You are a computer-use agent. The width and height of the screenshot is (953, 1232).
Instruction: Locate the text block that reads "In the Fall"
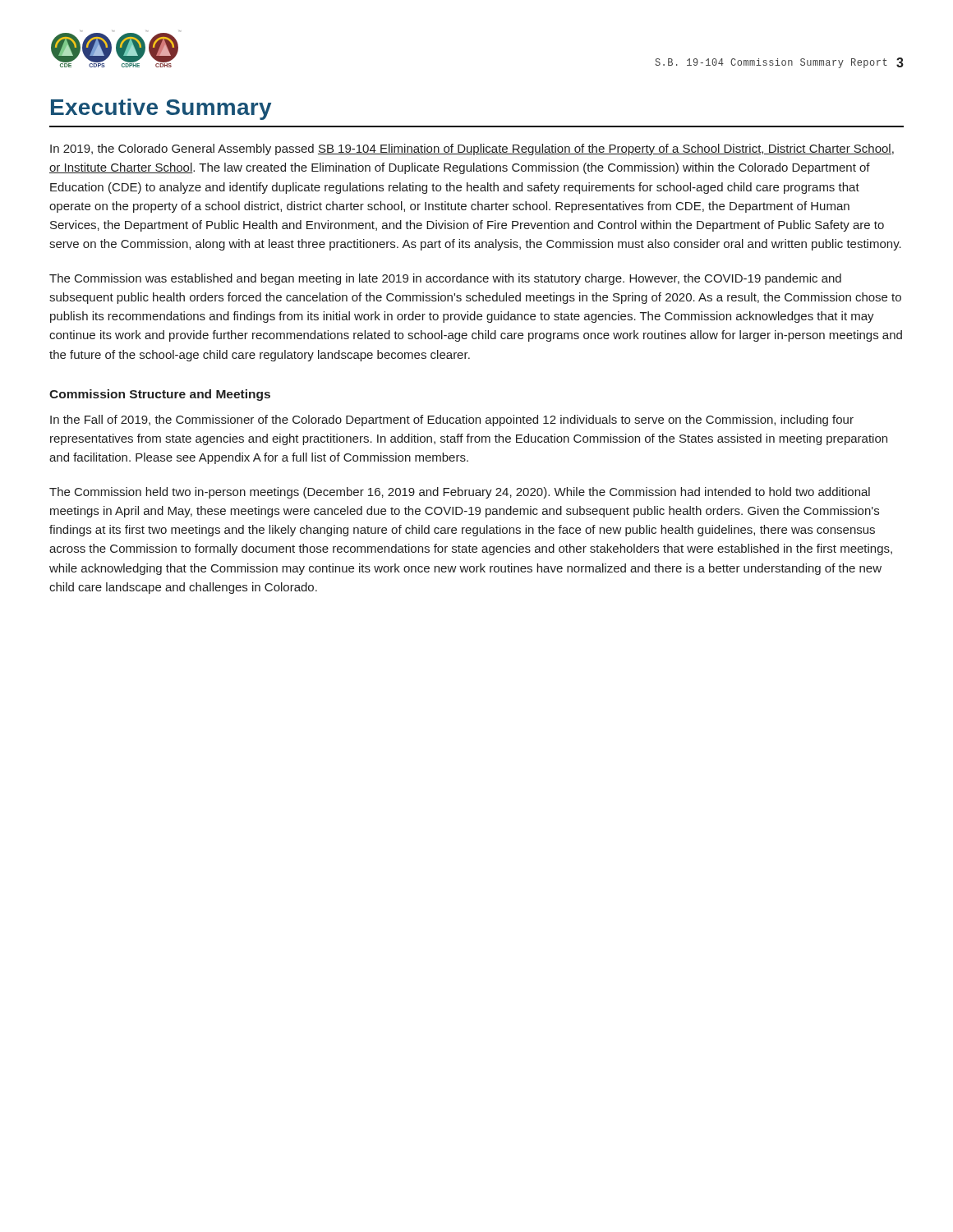[x=469, y=438]
